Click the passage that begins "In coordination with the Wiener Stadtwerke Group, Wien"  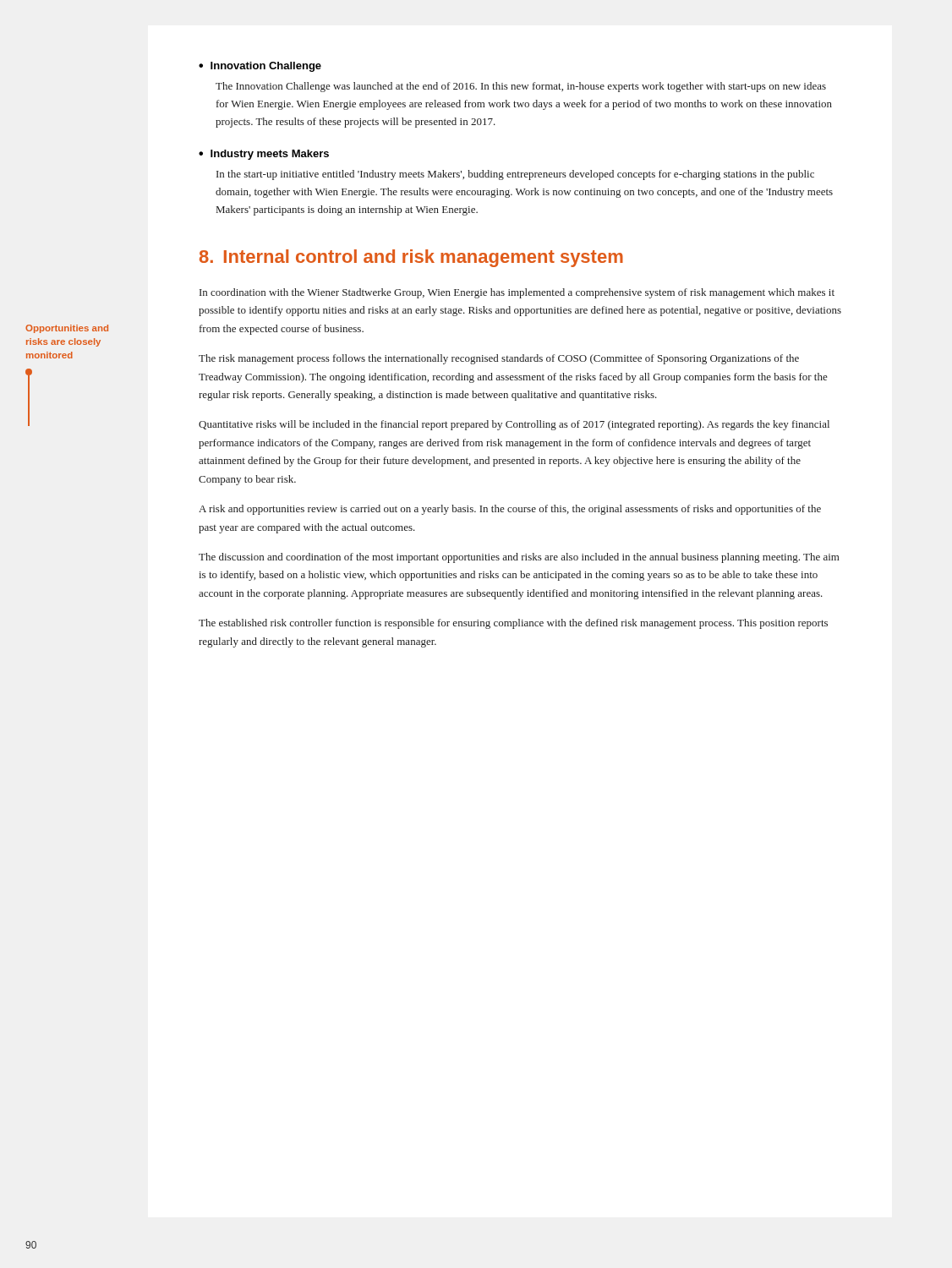coord(520,310)
